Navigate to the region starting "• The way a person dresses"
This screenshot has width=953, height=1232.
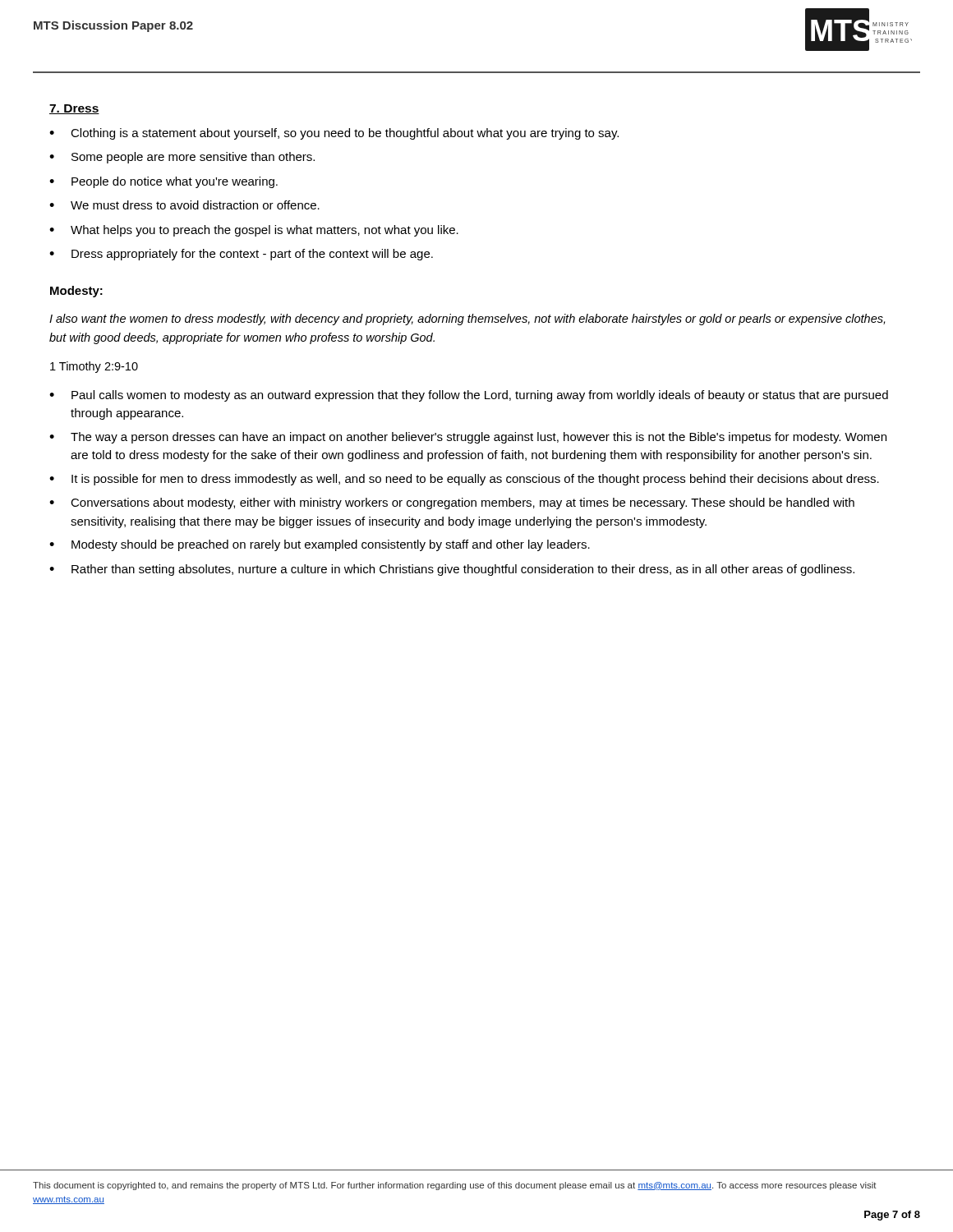pos(476,446)
